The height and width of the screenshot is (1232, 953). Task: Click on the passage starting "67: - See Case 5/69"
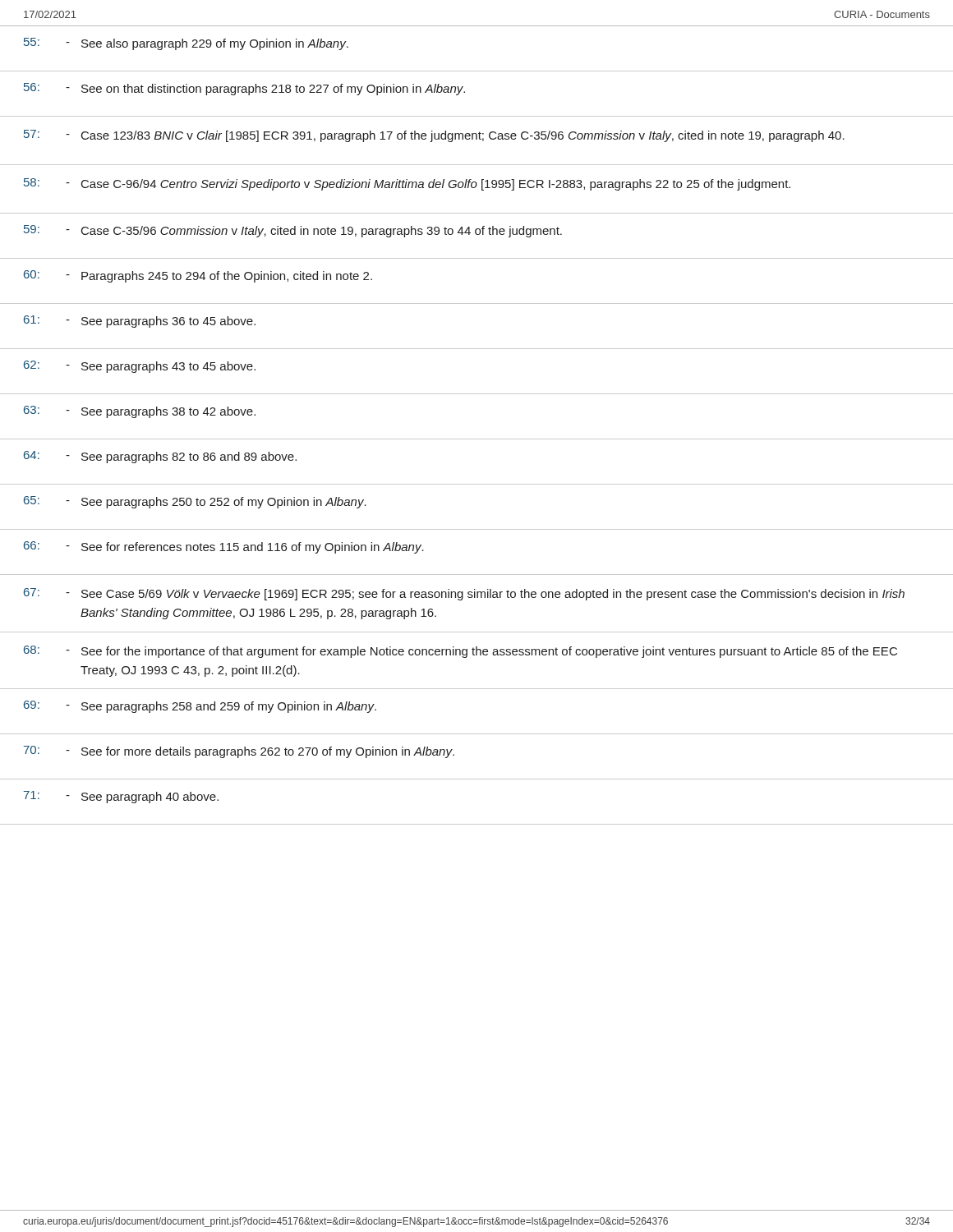476,603
